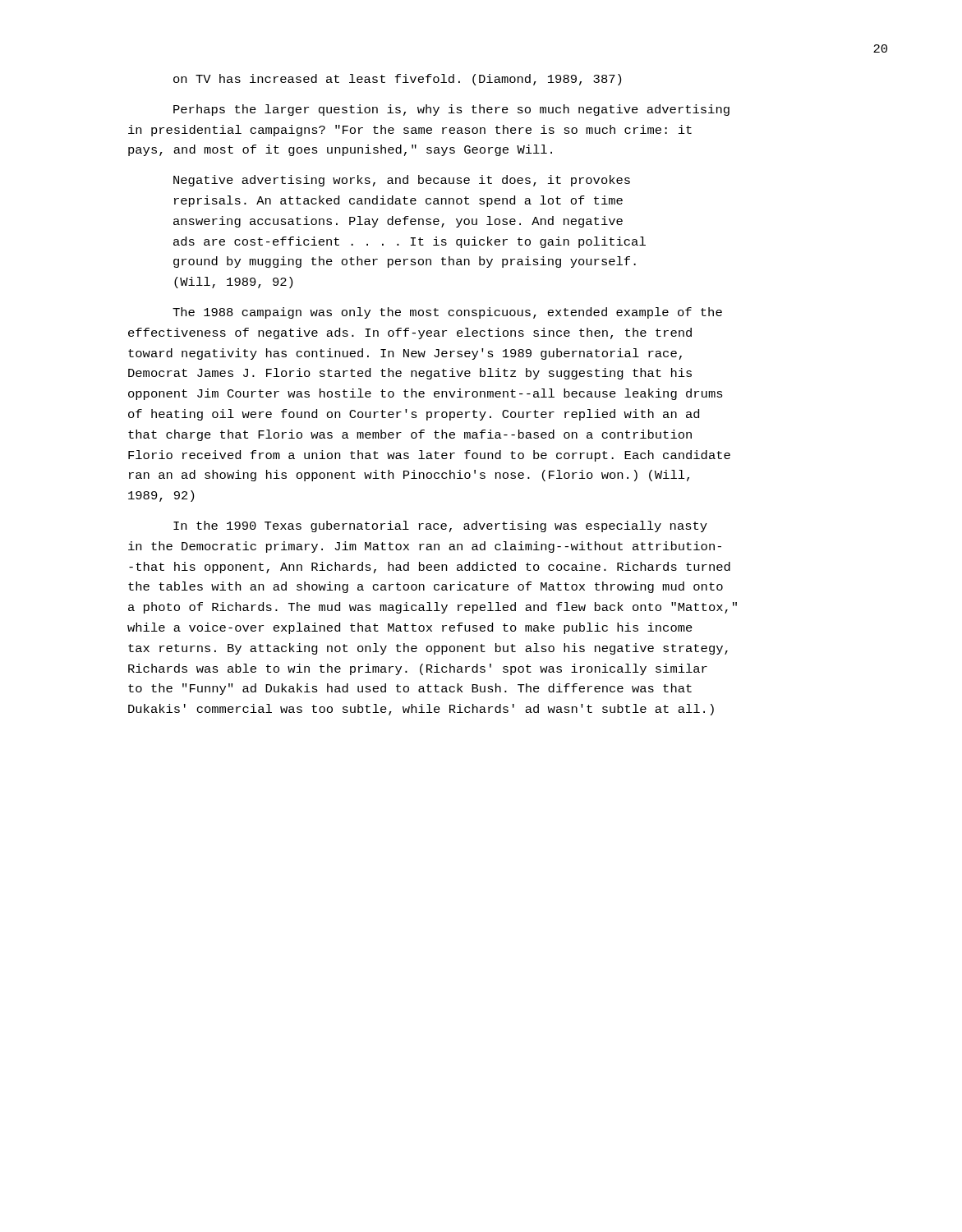Viewport: 962px width, 1232px height.
Task: Point to the element starting "pays, and most of"
Action: (x=341, y=151)
